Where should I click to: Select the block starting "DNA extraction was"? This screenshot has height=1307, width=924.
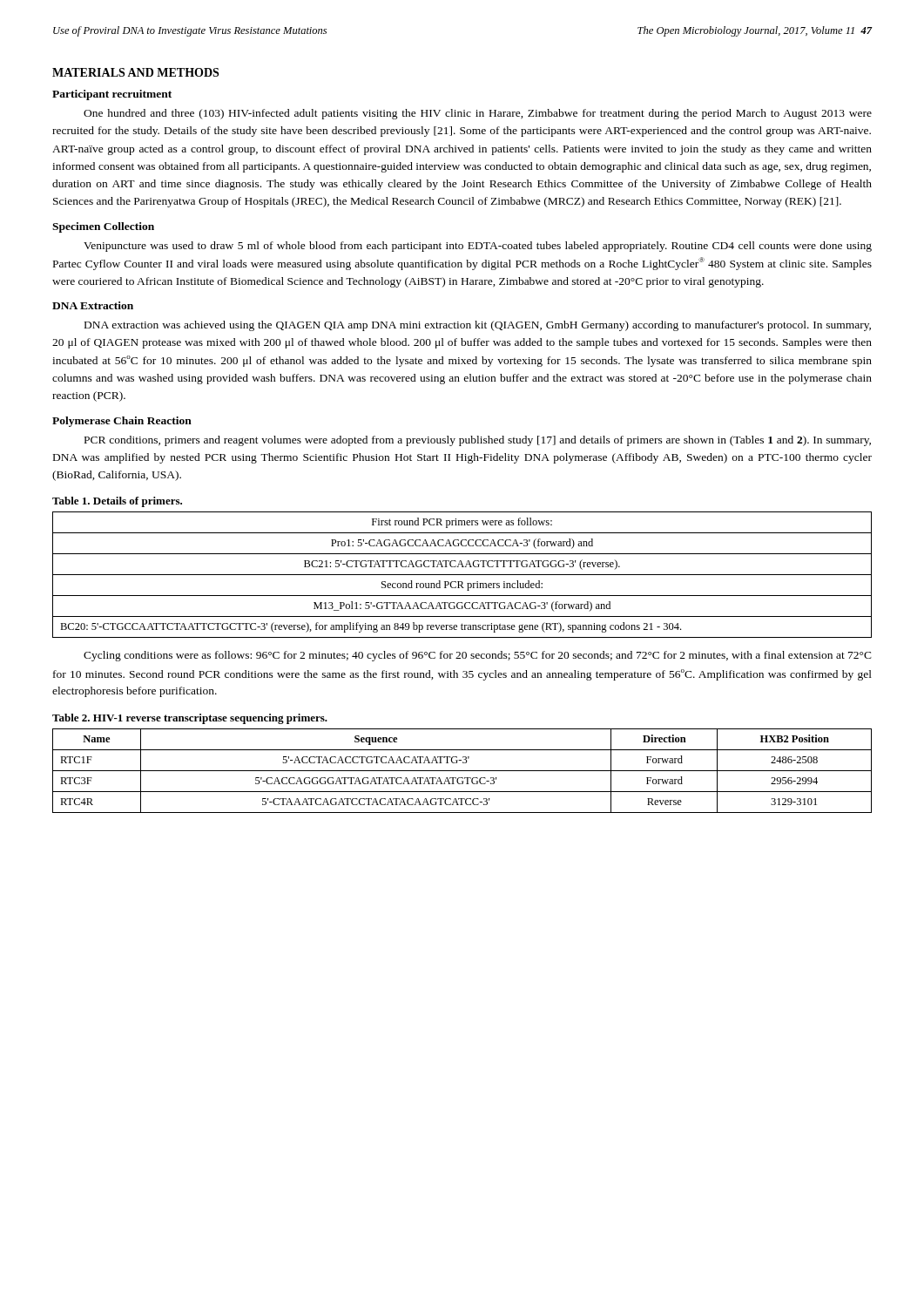[462, 360]
